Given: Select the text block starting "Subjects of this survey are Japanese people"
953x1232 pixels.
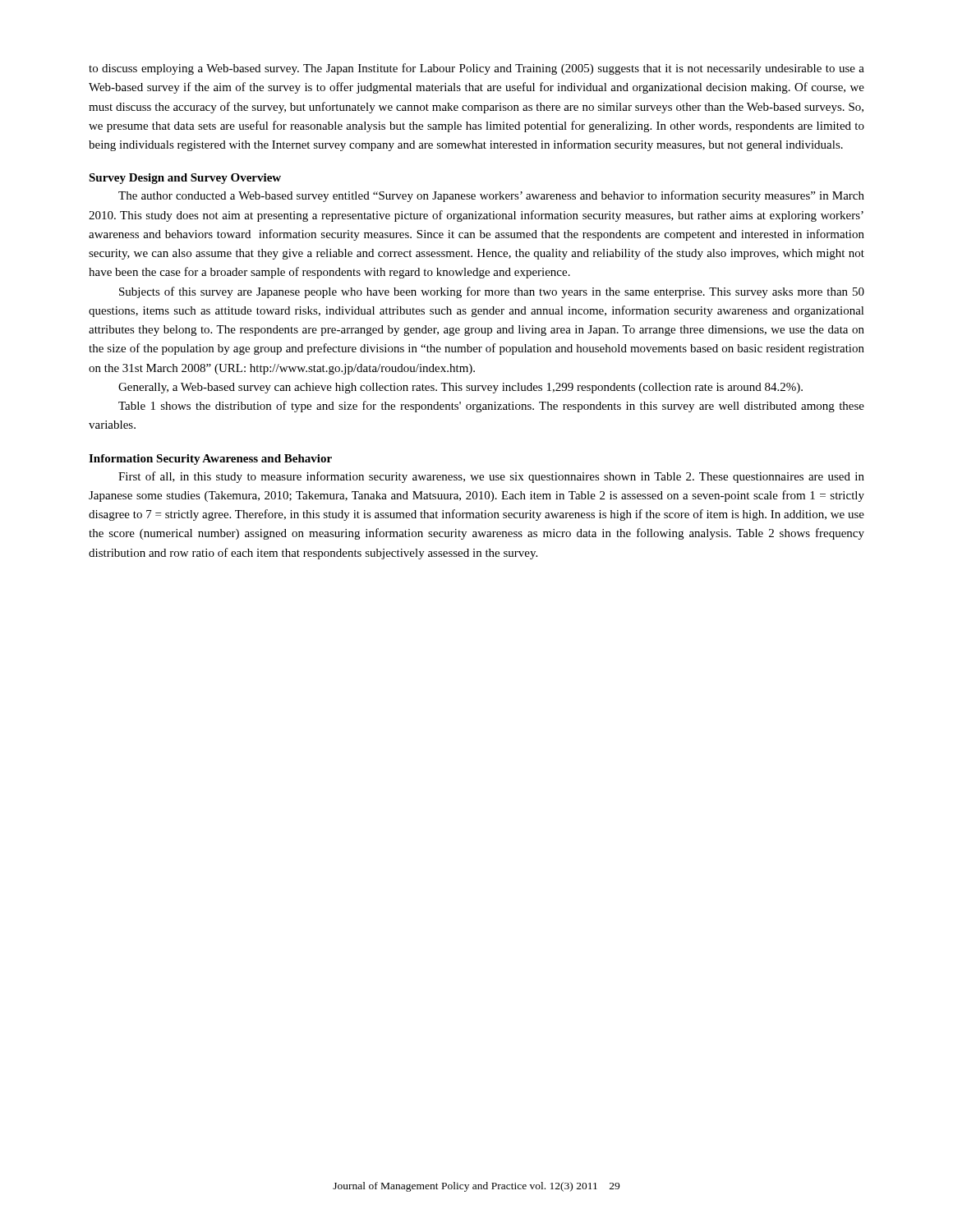Looking at the screenshot, I should tap(476, 329).
